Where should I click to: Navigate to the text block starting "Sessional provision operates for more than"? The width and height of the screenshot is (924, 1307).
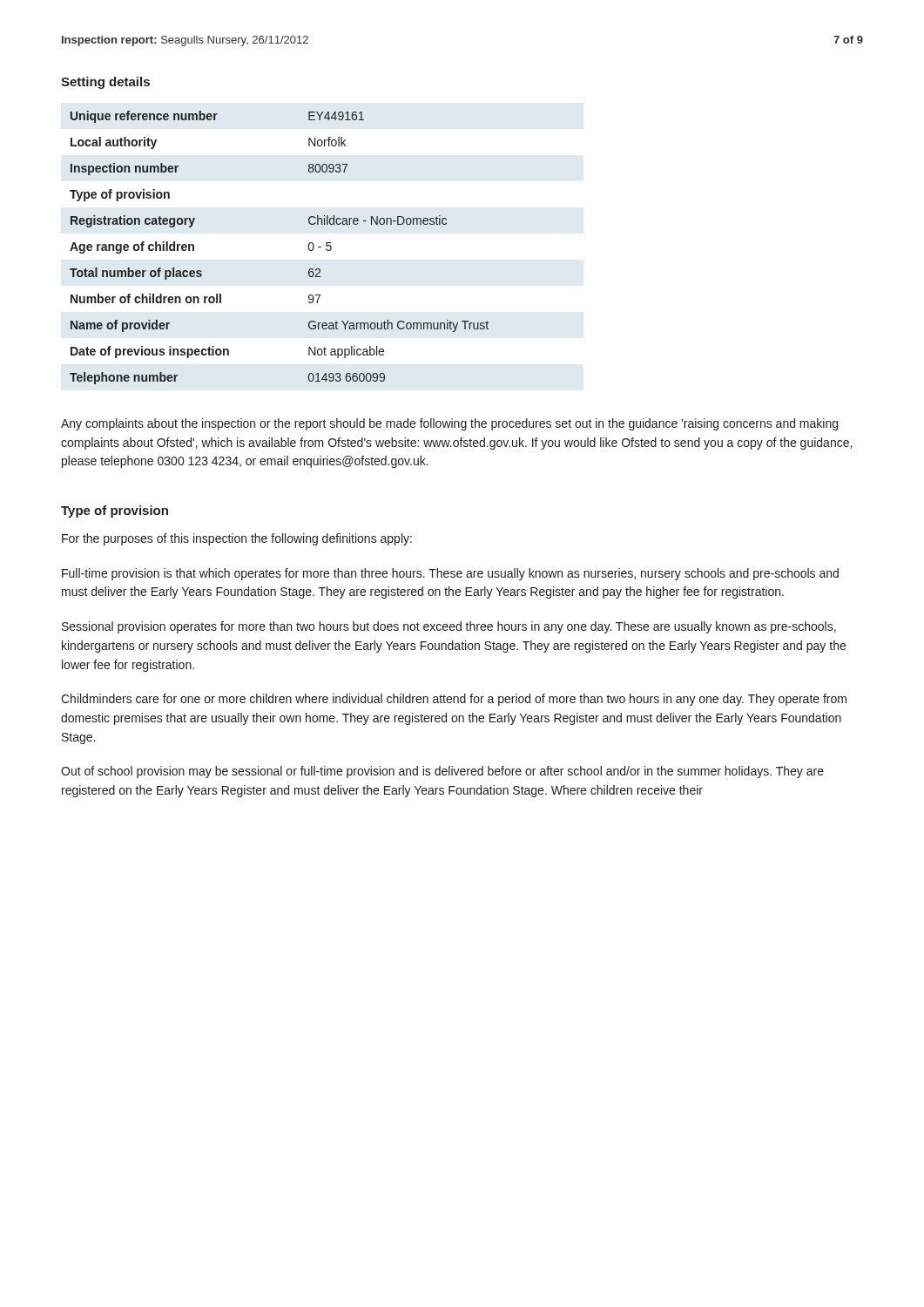454,646
